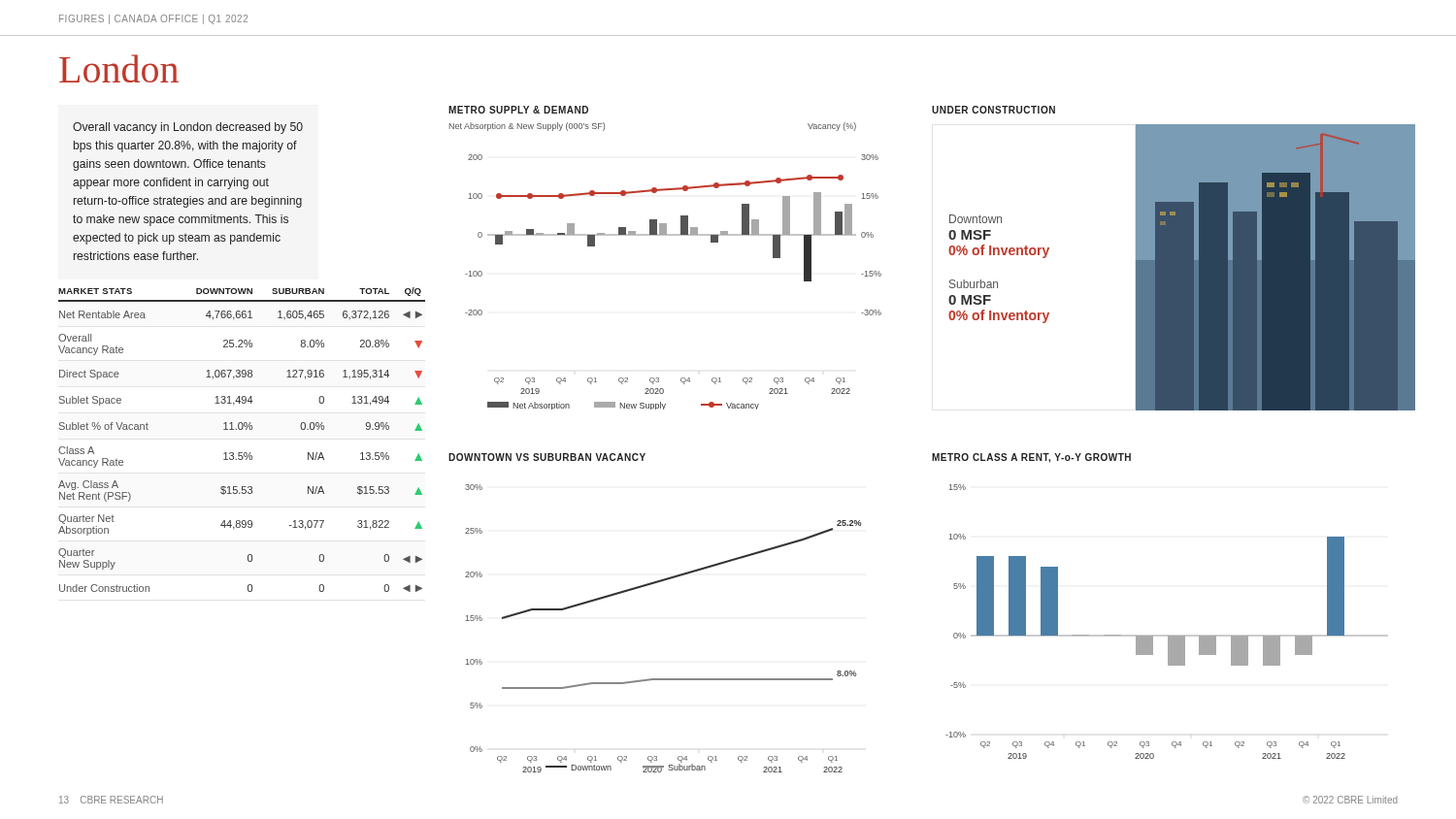
Task: Find "DOWNTOWN VS SUBURBAN VACANCY" on this page
Action: (x=547, y=458)
